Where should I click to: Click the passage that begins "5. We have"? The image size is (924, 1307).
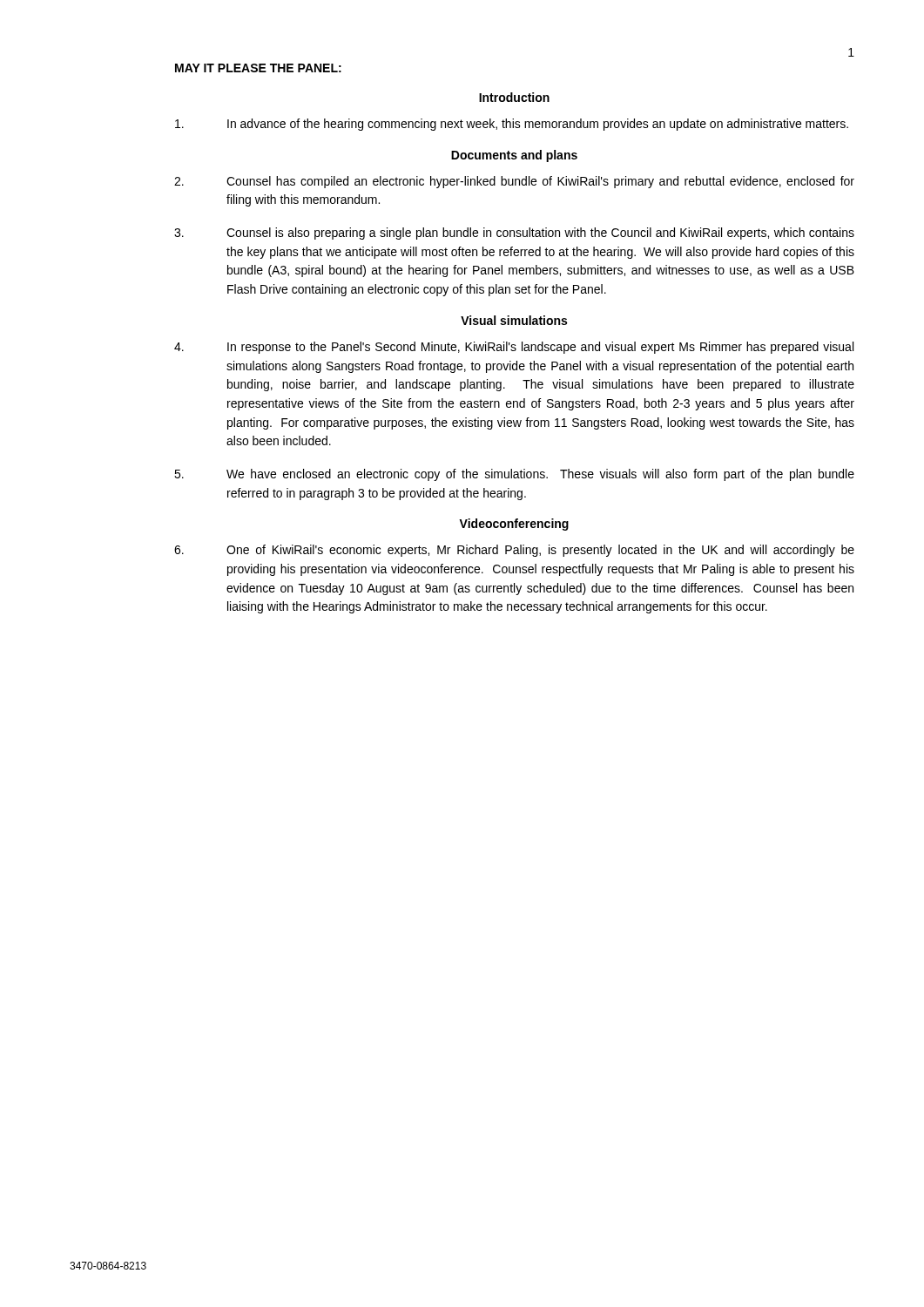click(x=514, y=484)
